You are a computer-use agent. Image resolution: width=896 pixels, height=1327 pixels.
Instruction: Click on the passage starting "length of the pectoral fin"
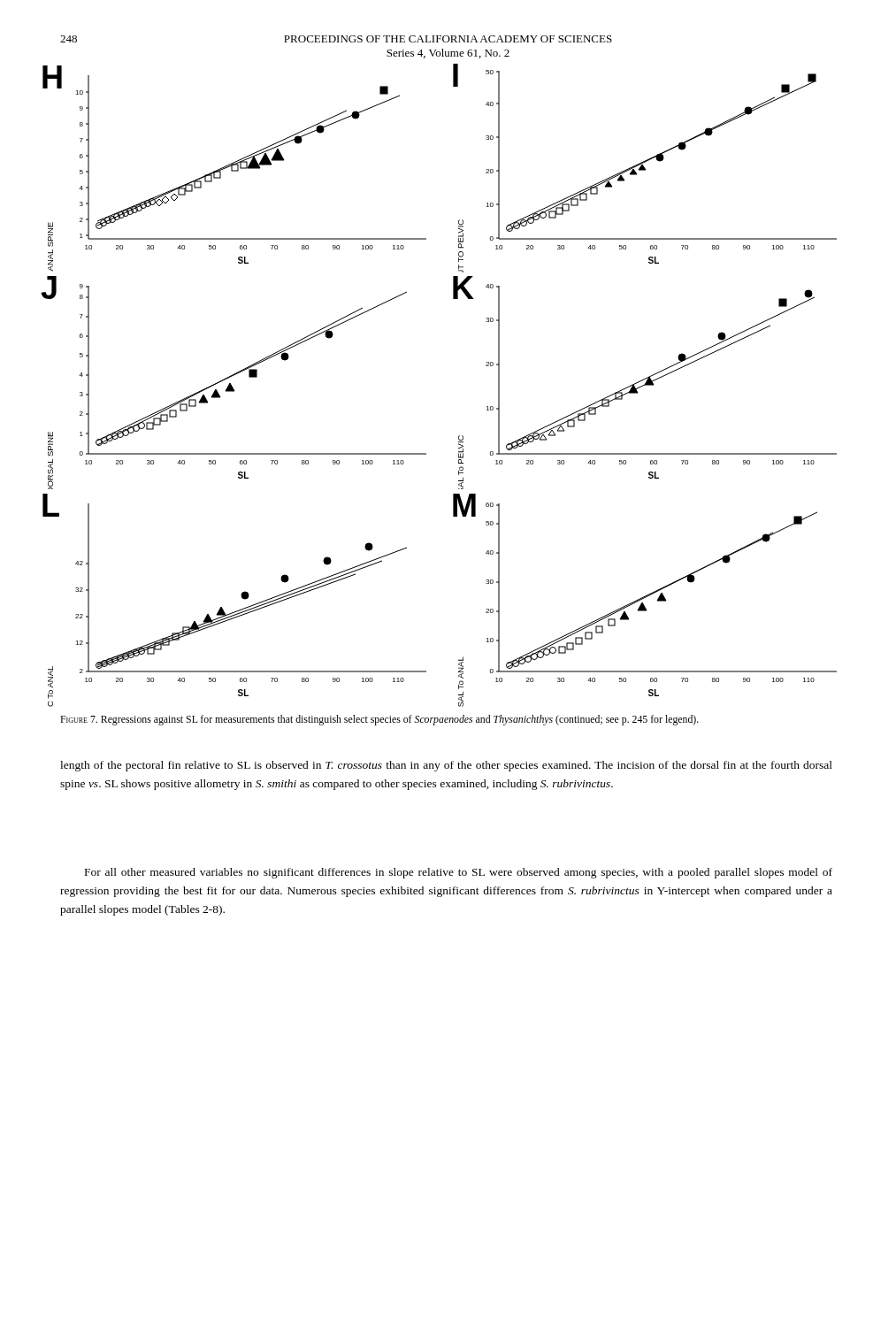446,774
